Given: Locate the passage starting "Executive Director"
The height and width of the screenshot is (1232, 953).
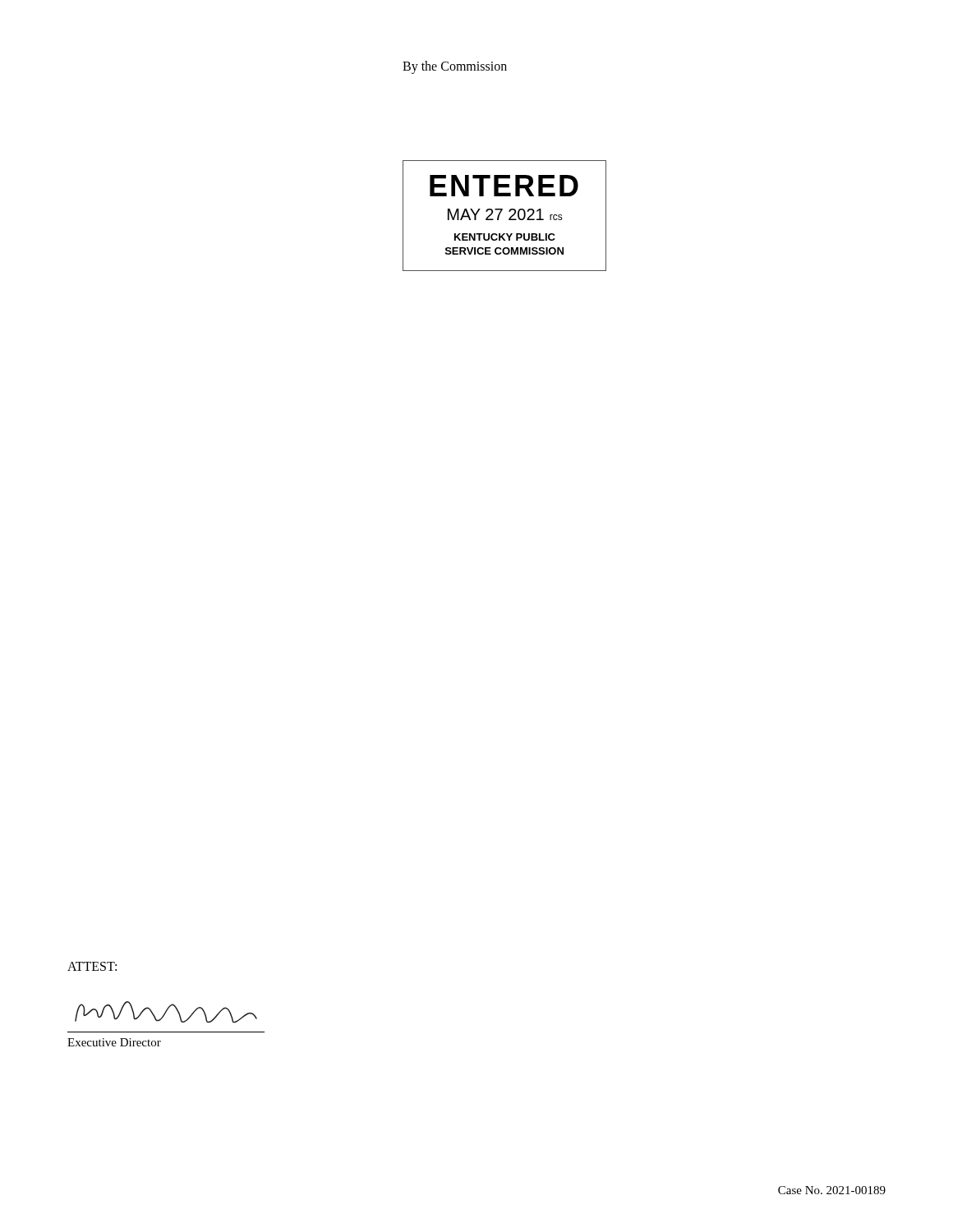Looking at the screenshot, I should click(x=114, y=1042).
